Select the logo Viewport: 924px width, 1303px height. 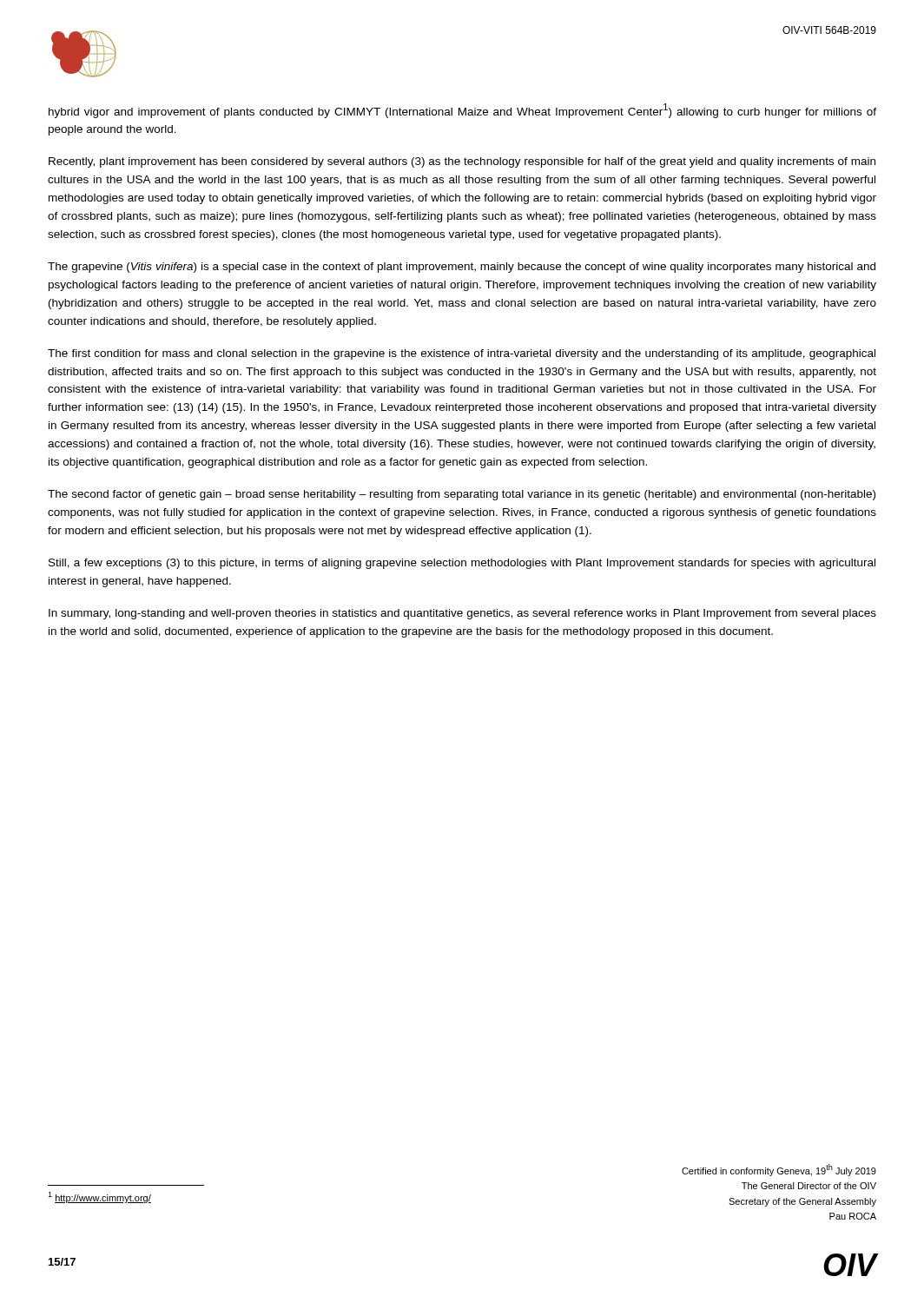pyautogui.click(x=87, y=55)
